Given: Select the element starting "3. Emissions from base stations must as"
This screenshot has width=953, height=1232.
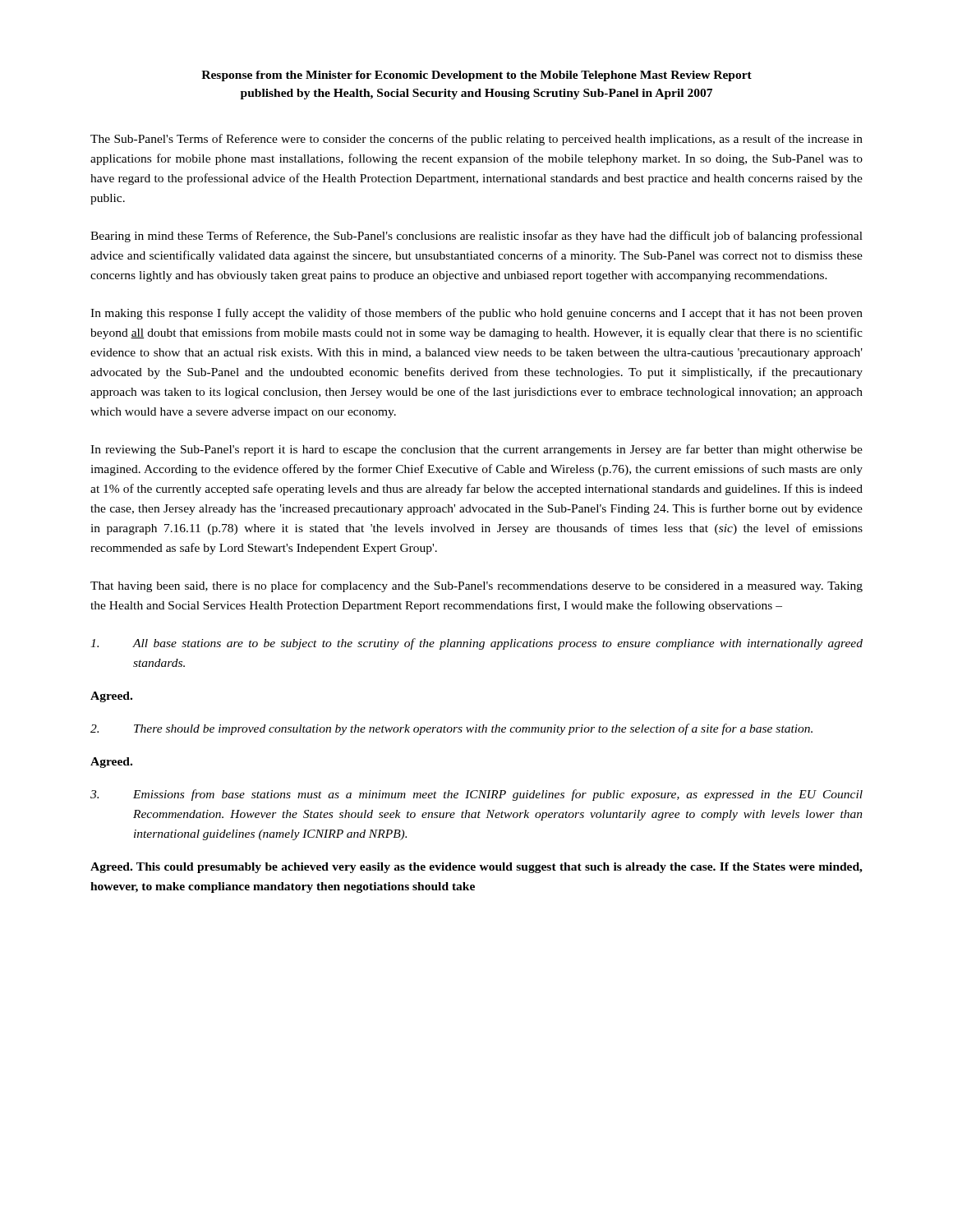Looking at the screenshot, I should 476,814.
